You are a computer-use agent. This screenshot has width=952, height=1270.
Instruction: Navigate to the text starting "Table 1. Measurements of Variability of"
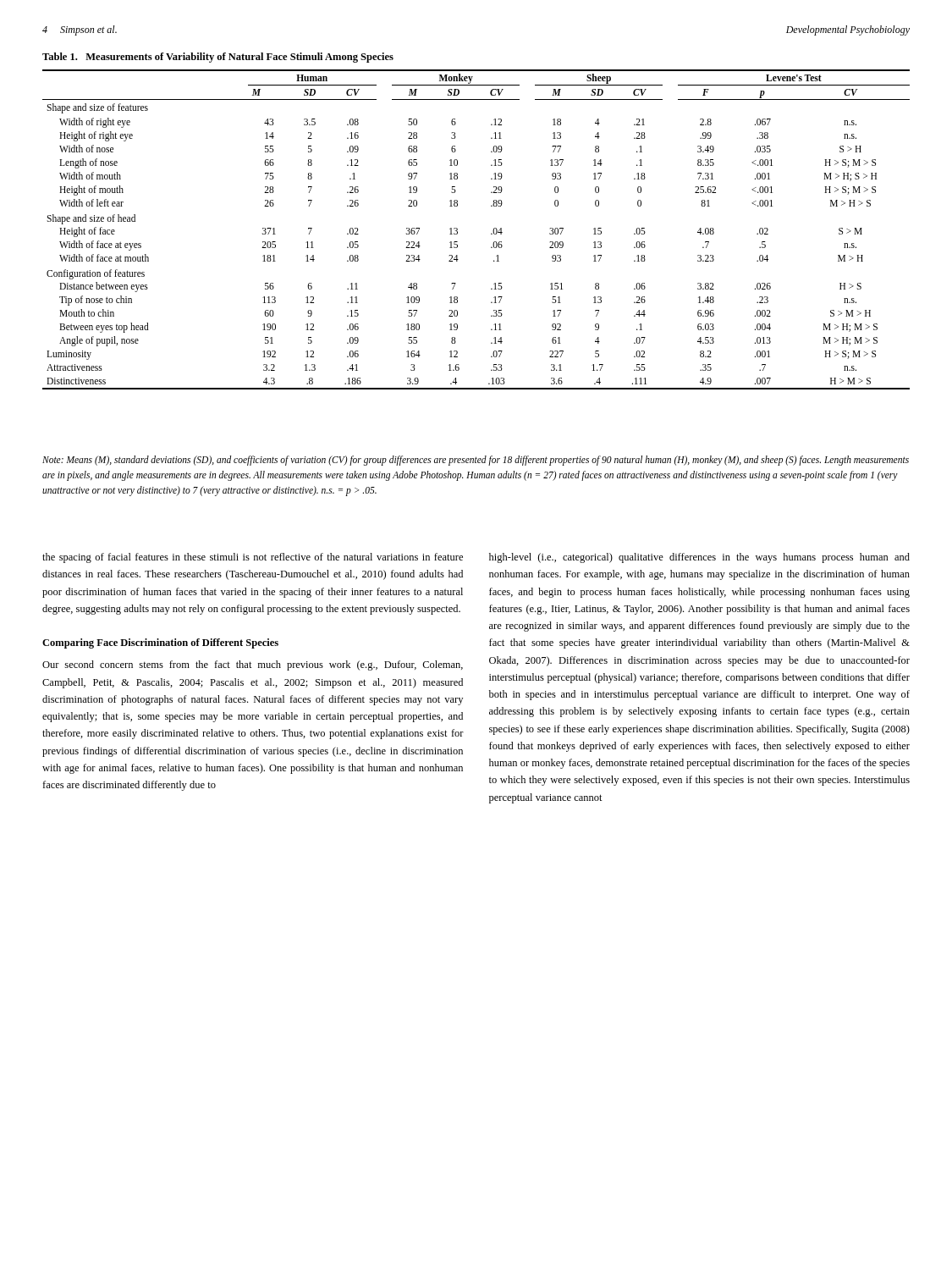click(218, 57)
